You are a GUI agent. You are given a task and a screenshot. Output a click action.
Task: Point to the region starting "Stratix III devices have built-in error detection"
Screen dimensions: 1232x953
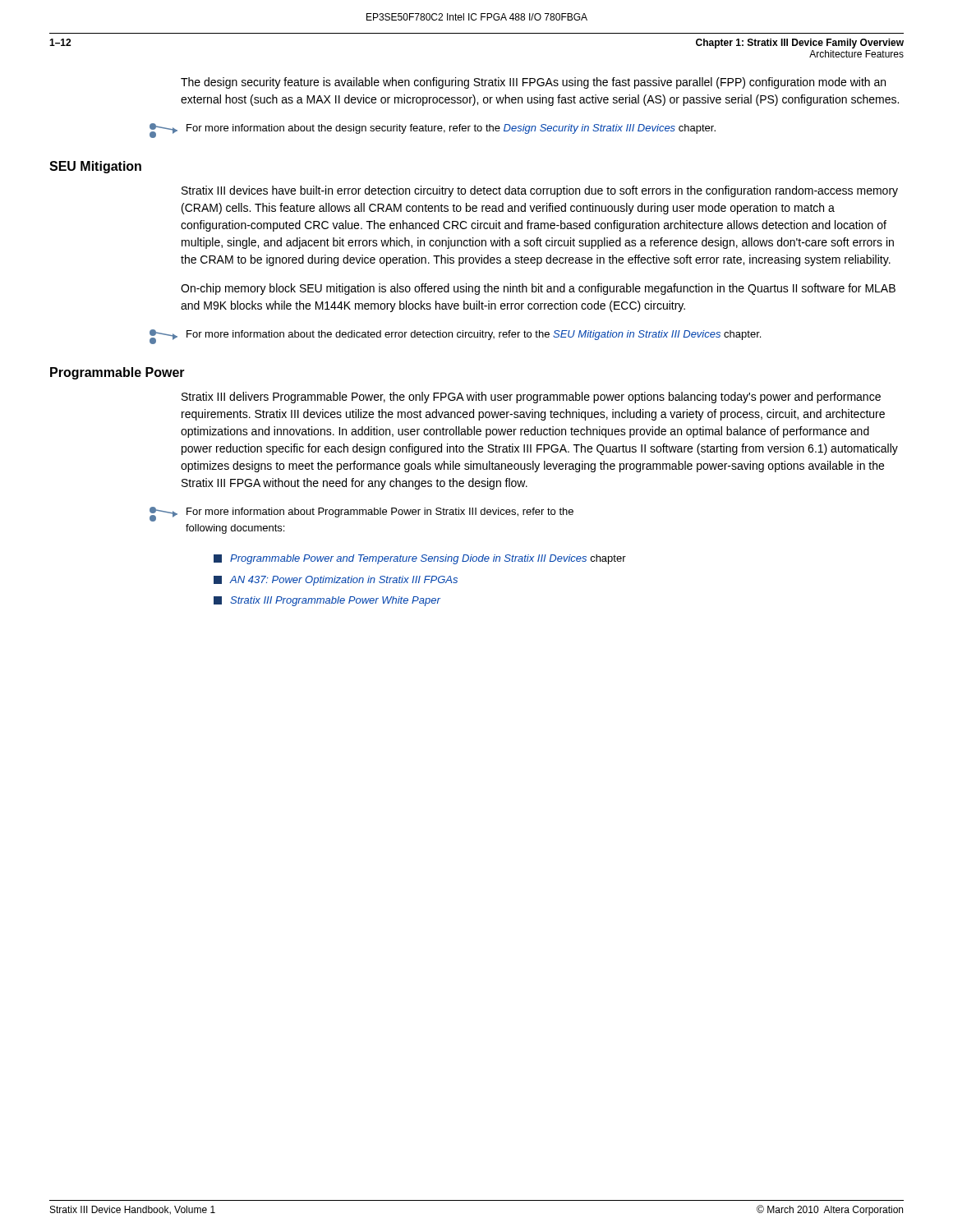pos(539,225)
